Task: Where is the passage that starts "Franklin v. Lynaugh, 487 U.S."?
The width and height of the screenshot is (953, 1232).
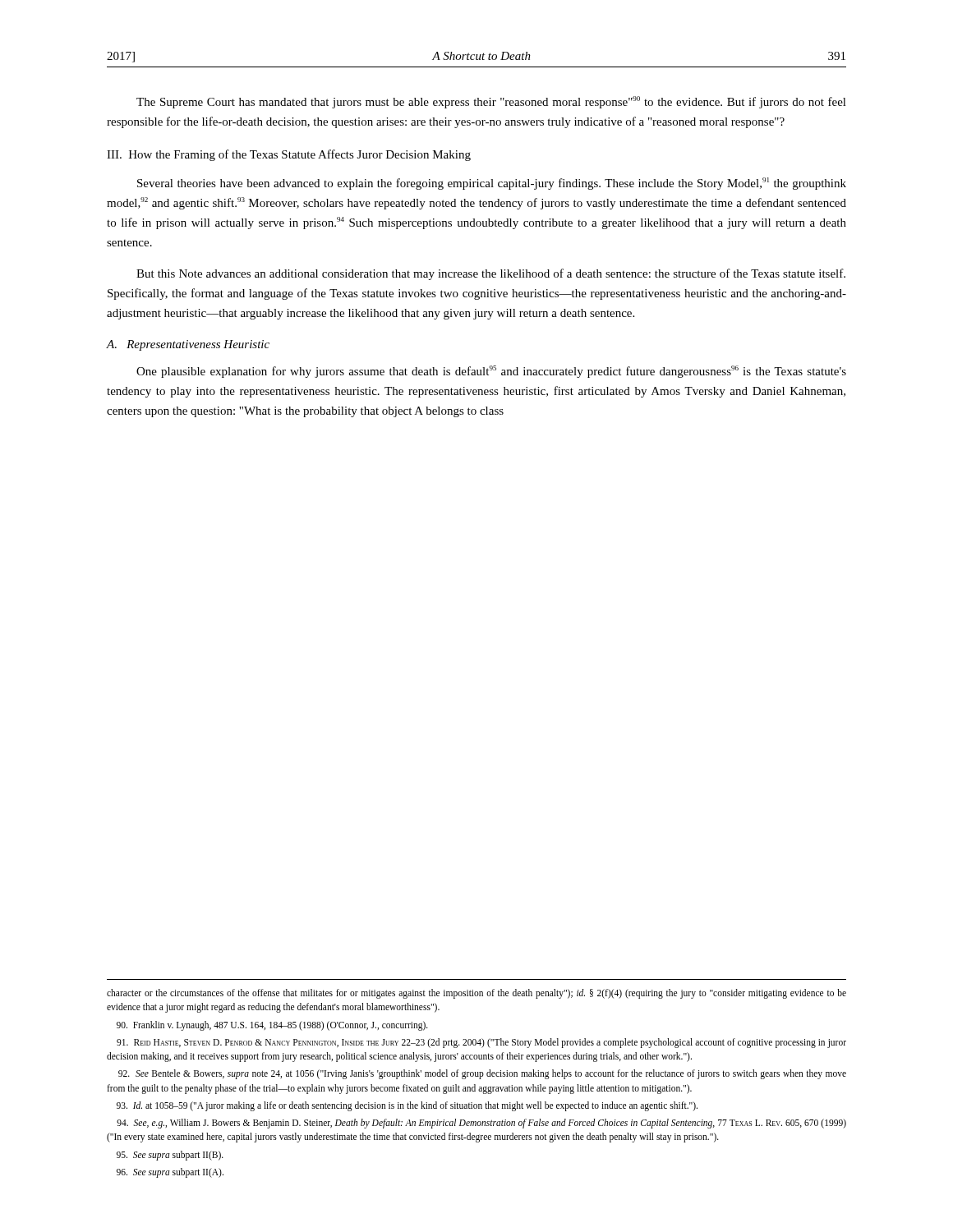Action: tap(268, 1025)
